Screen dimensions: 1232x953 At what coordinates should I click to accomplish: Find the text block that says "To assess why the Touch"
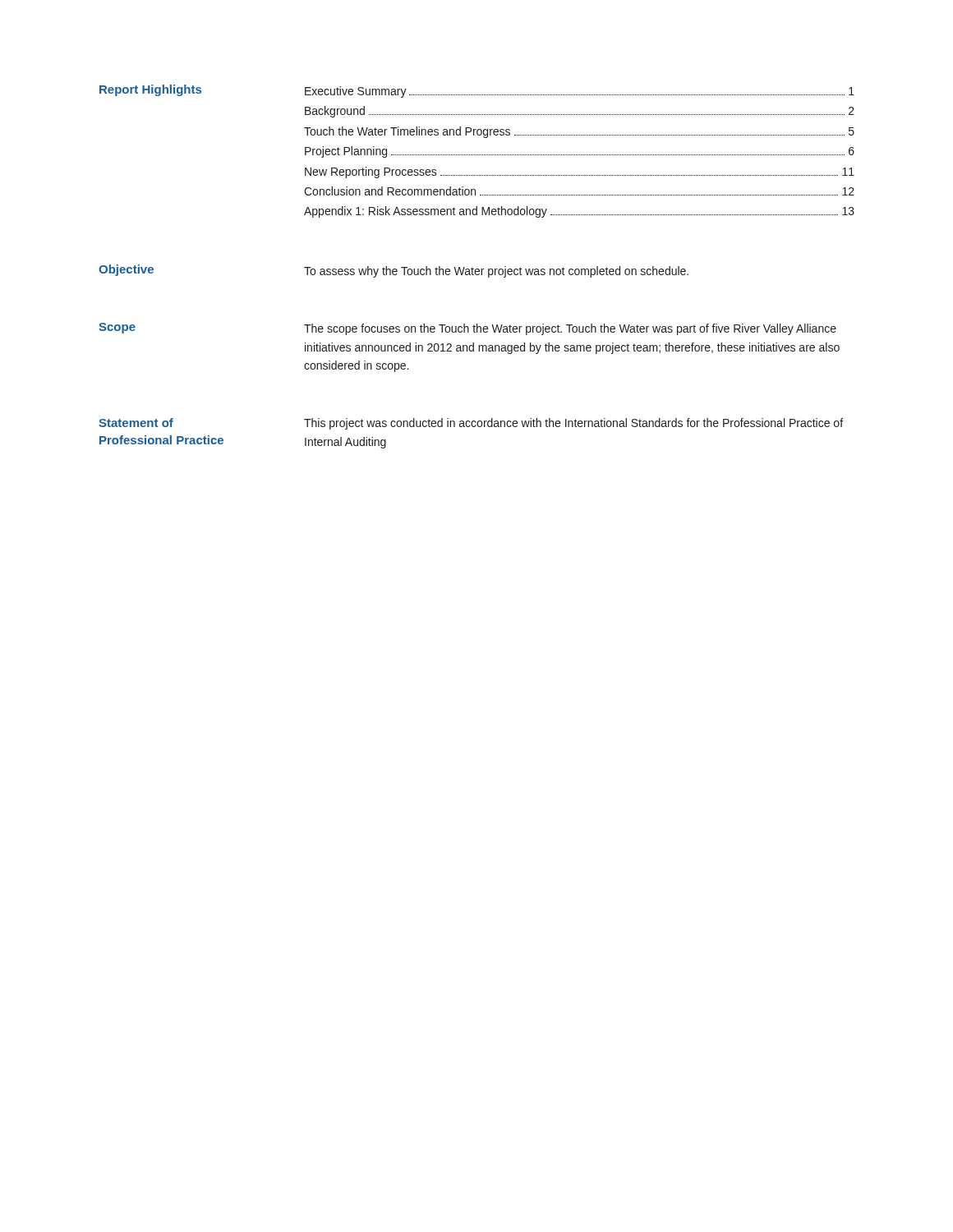coord(497,271)
